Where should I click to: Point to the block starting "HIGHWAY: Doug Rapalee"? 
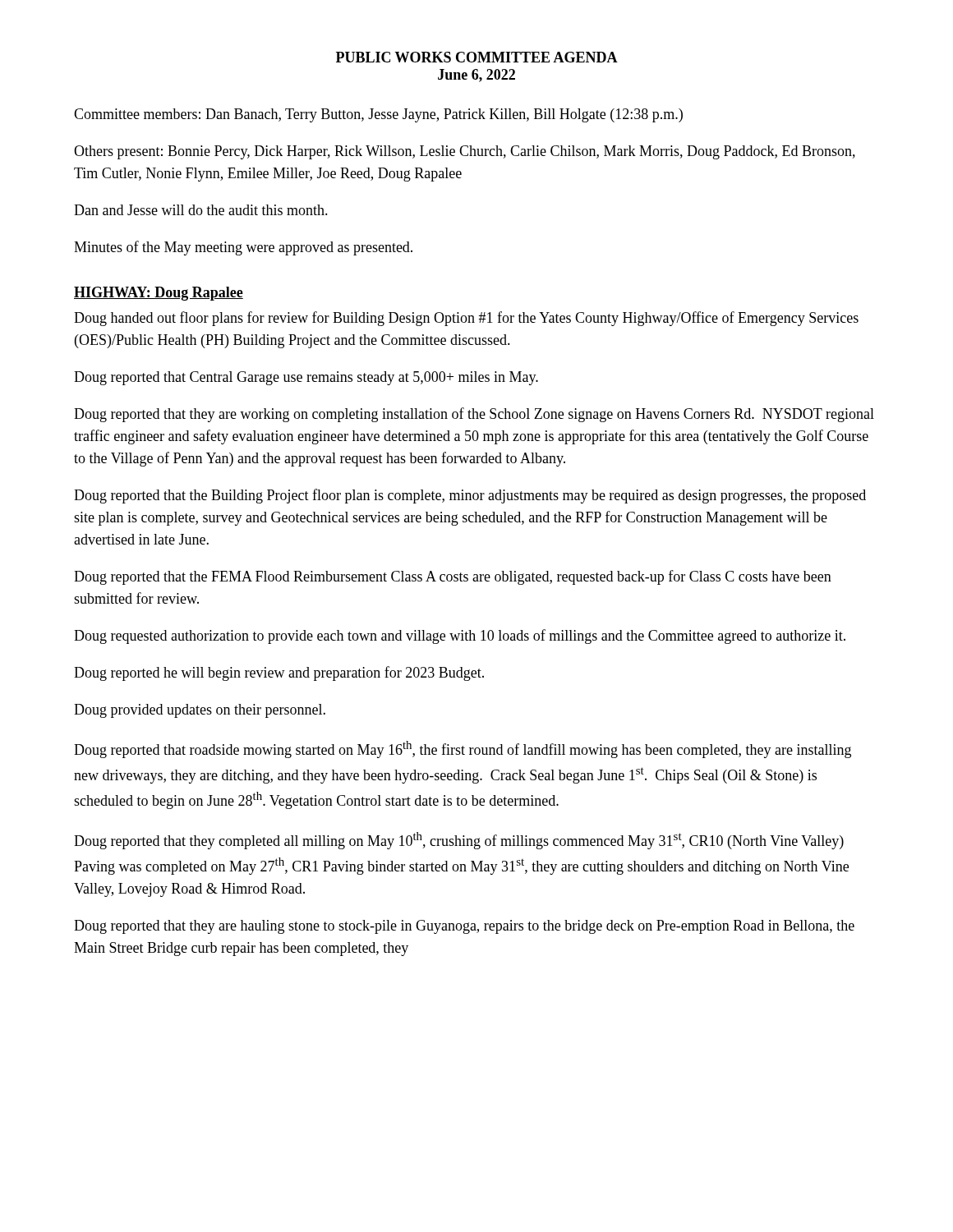158,292
